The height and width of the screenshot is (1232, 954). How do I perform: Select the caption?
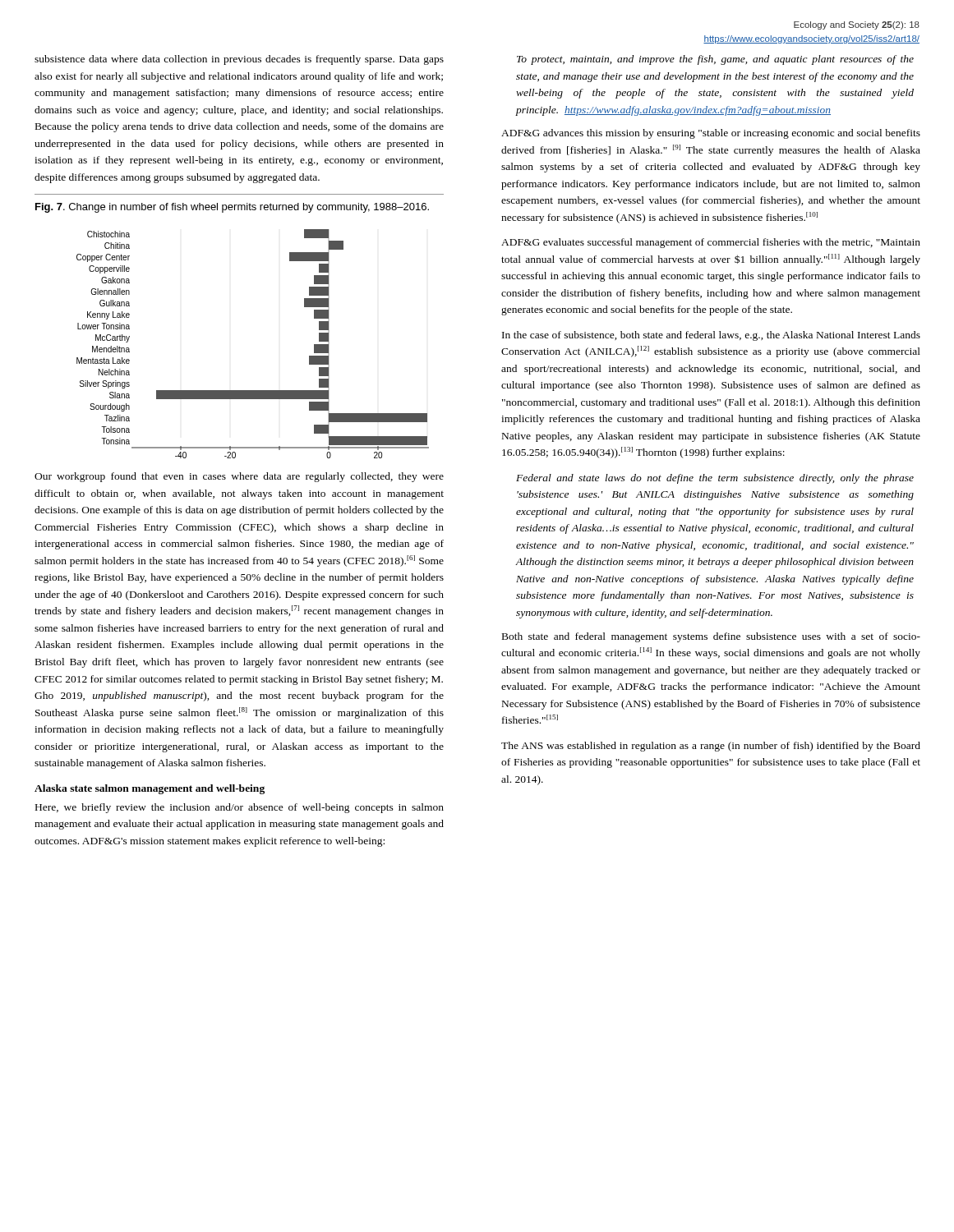point(232,207)
